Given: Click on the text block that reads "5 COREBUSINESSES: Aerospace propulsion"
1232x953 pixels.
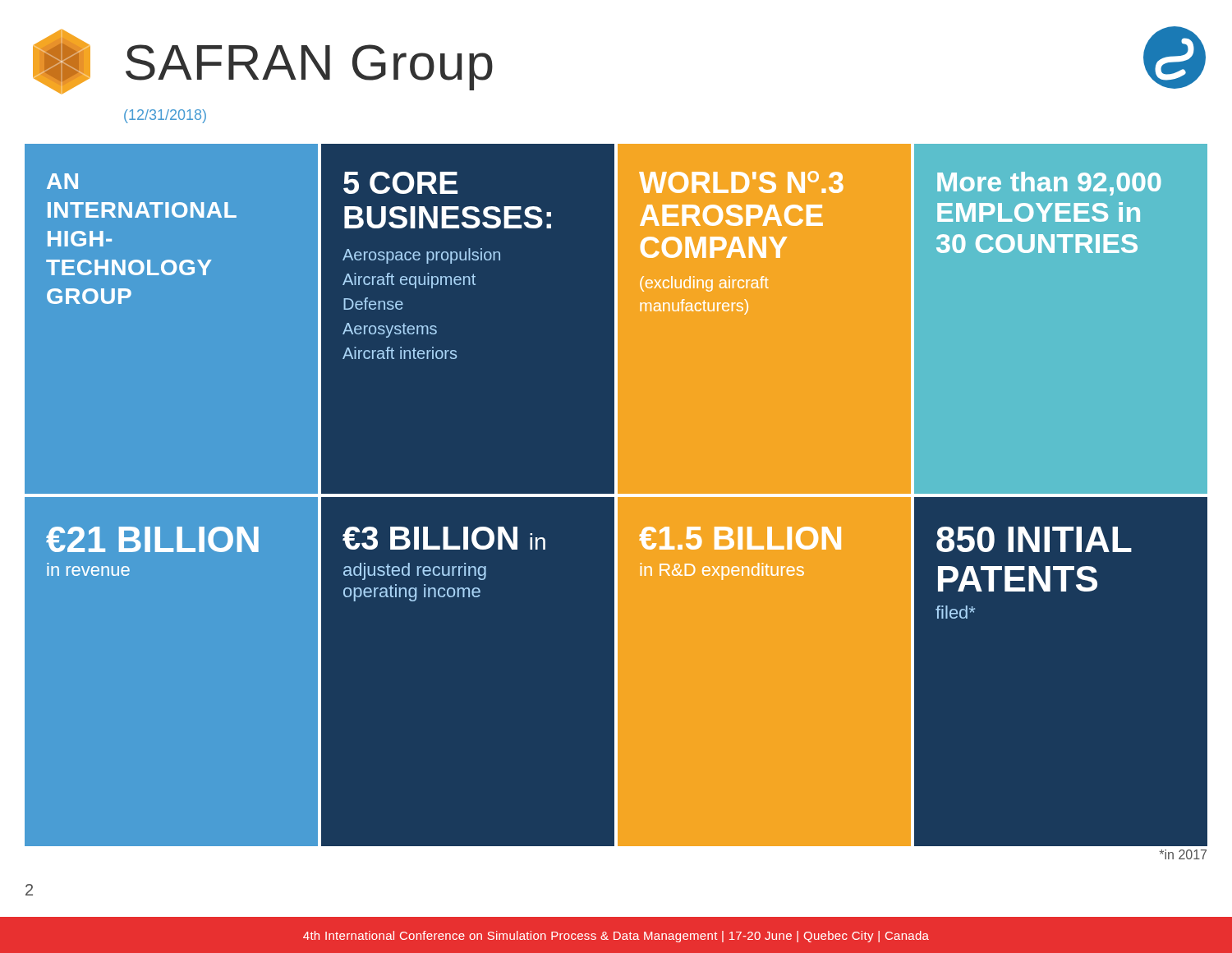Looking at the screenshot, I should (x=468, y=266).
